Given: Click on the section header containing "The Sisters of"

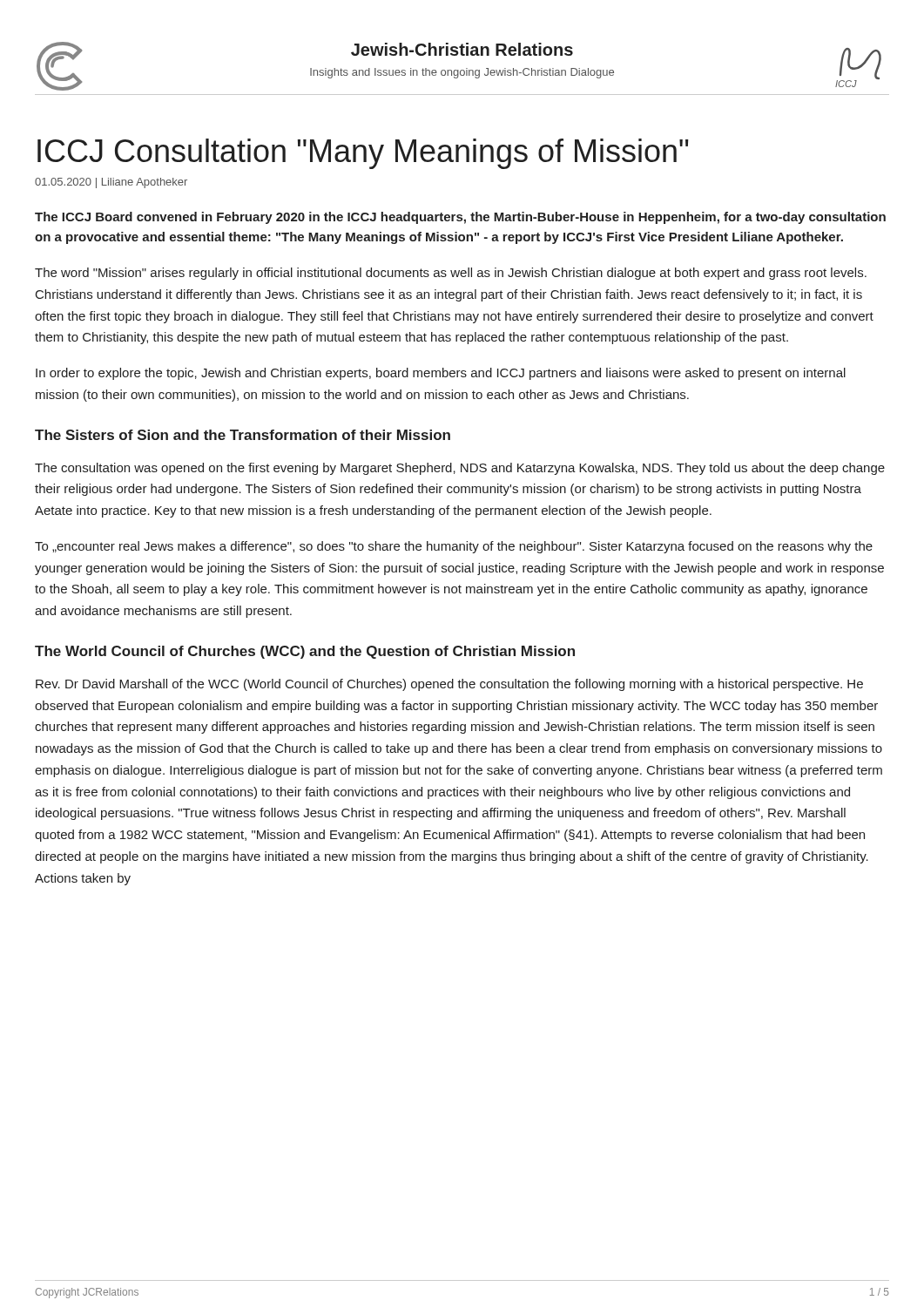Looking at the screenshot, I should (243, 435).
